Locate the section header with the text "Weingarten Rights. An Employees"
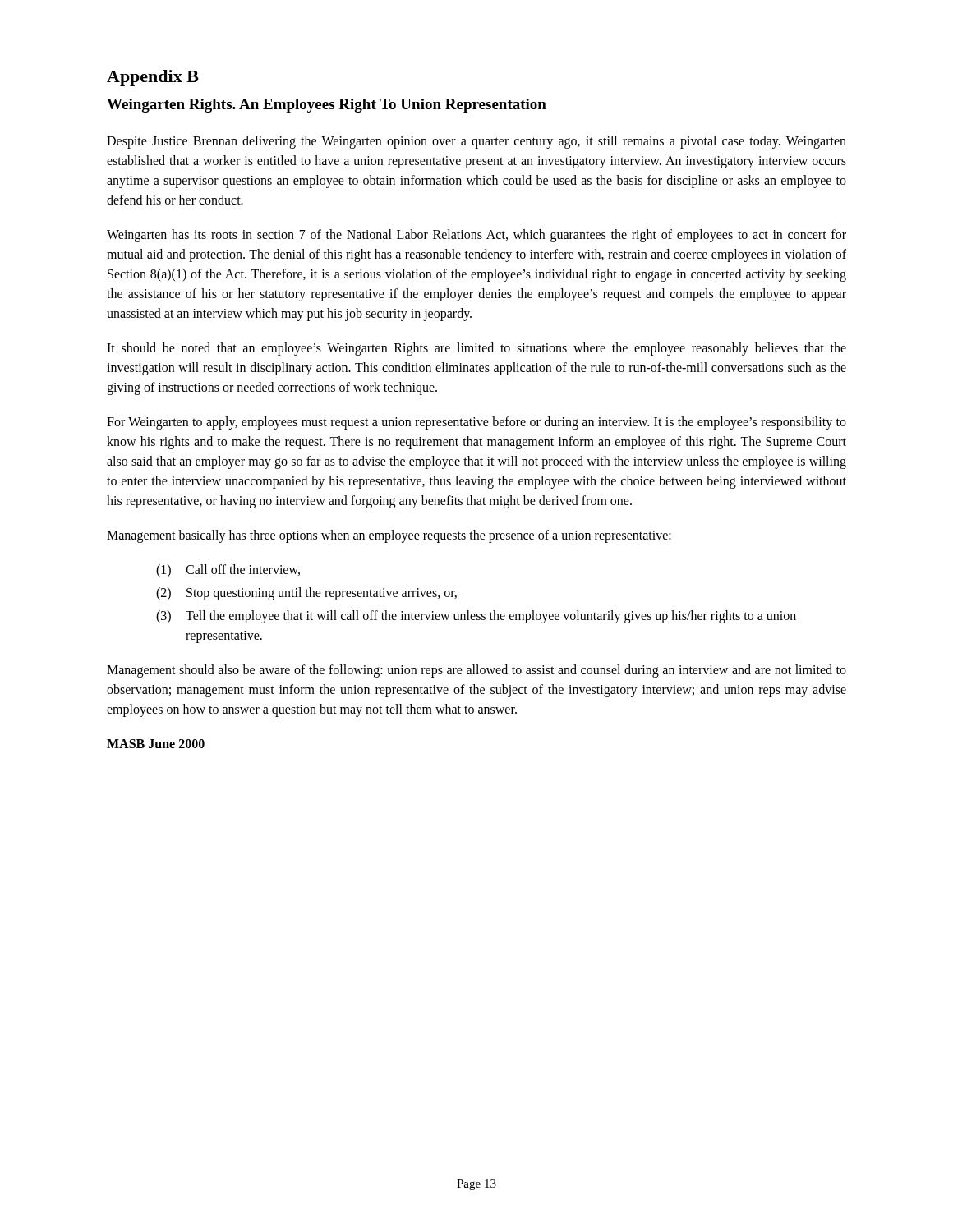The width and height of the screenshot is (953, 1232). point(476,104)
